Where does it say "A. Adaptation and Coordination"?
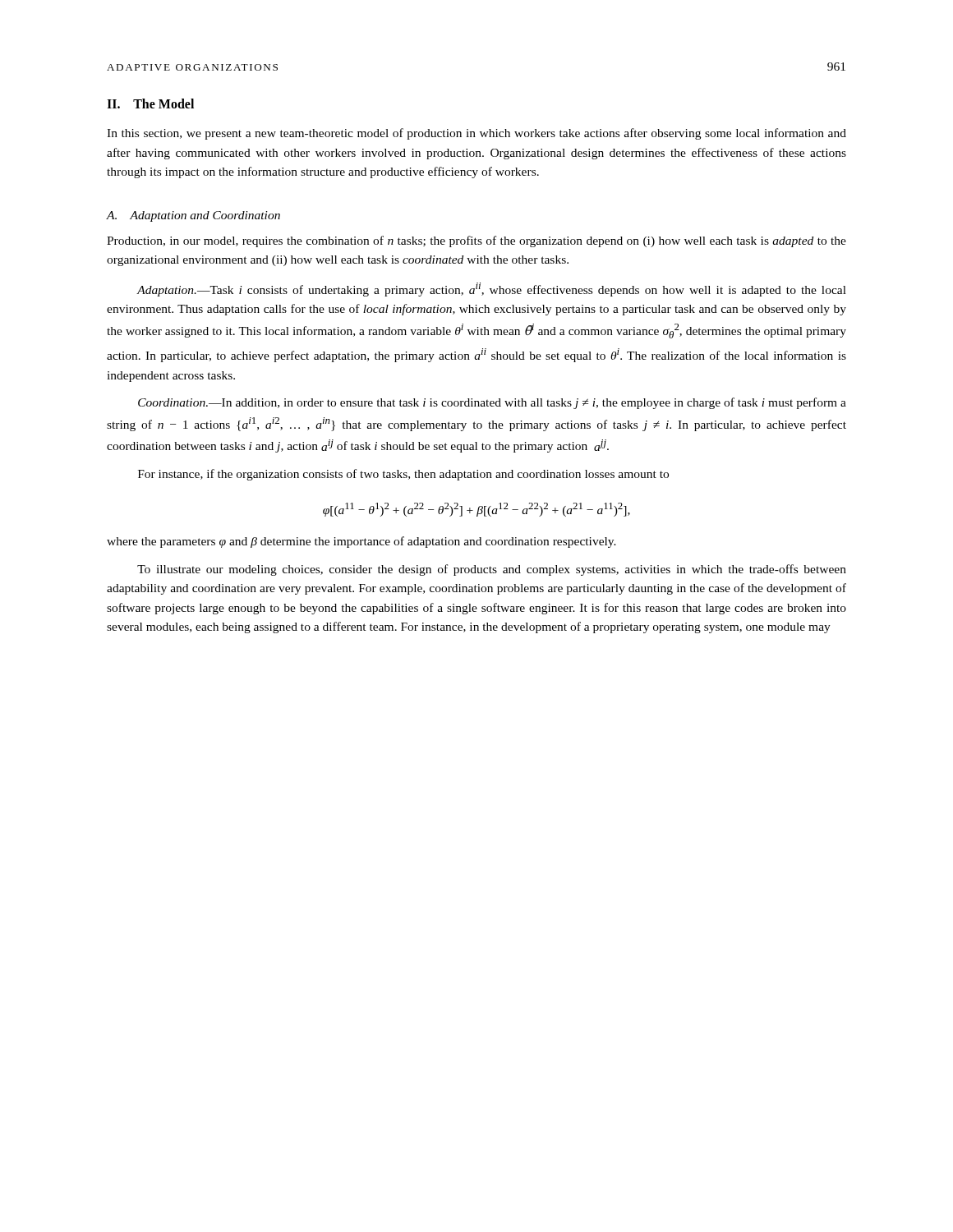Screen dimensions: 1232x953 pos(194,214)
